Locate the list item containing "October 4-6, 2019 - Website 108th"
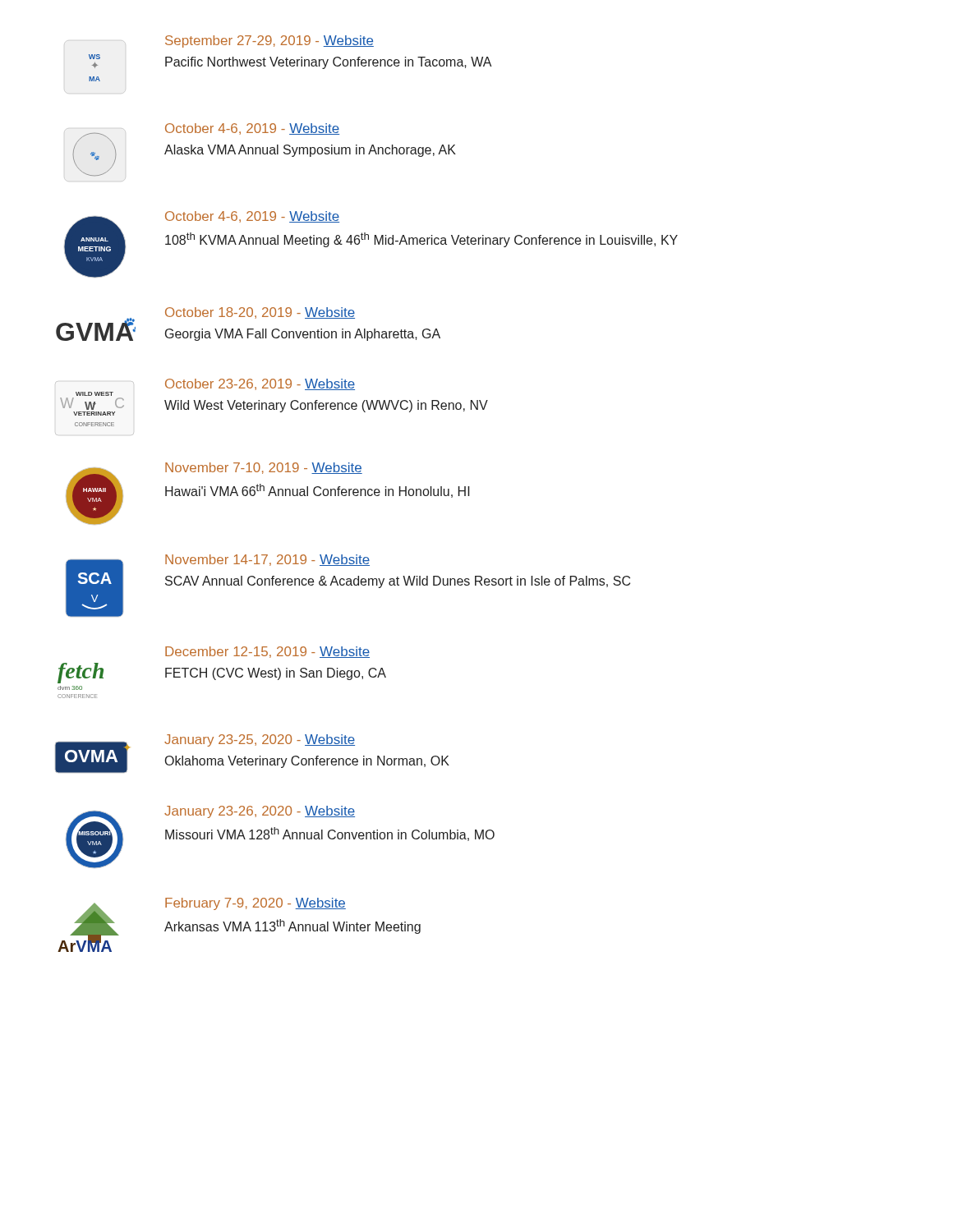Image resolution: width=953 pixels, height=1232 pixels. pyautogui.click(x=534, y=229)
